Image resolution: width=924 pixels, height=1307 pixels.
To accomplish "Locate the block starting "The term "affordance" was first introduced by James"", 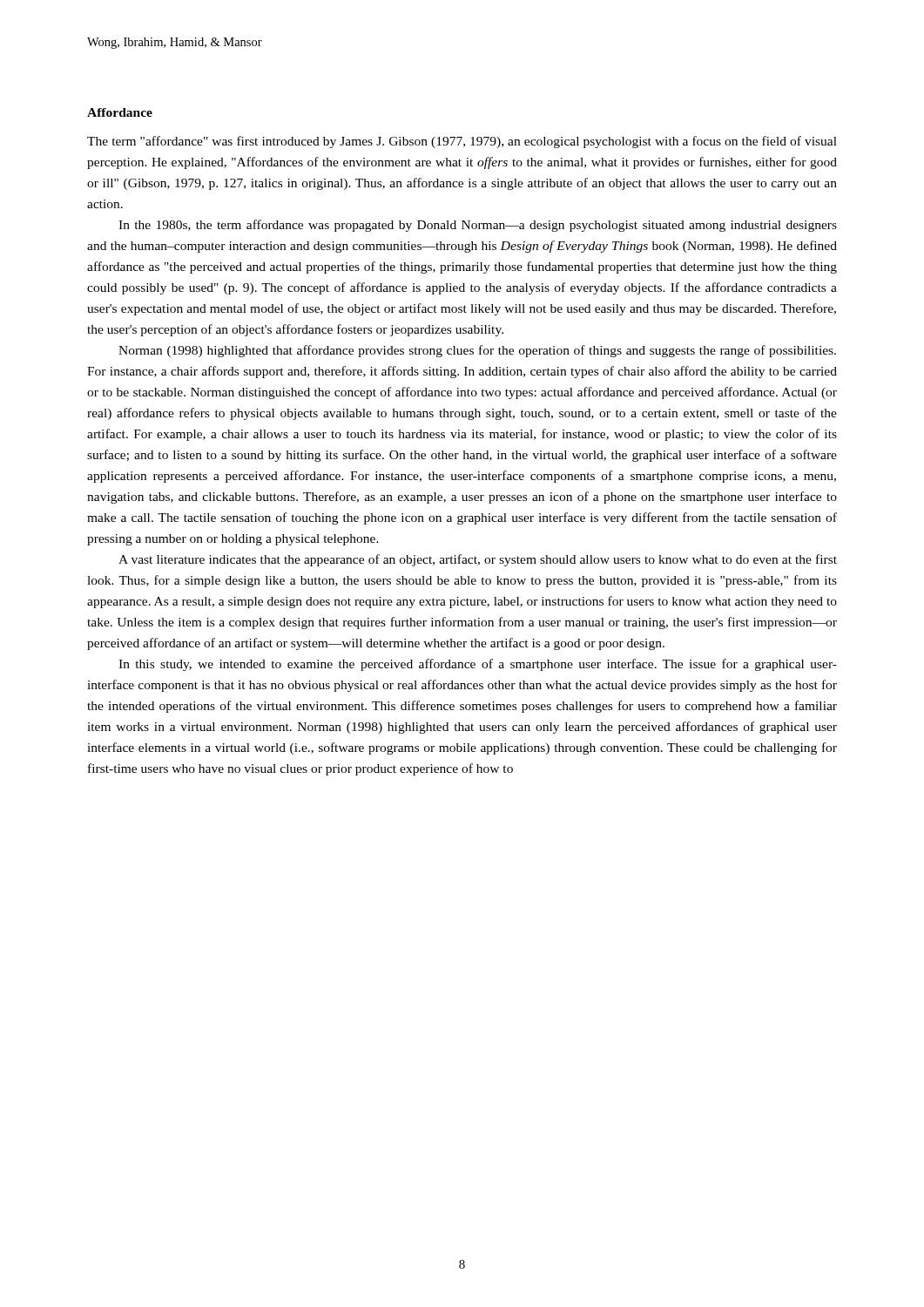I will click(462, 173).
